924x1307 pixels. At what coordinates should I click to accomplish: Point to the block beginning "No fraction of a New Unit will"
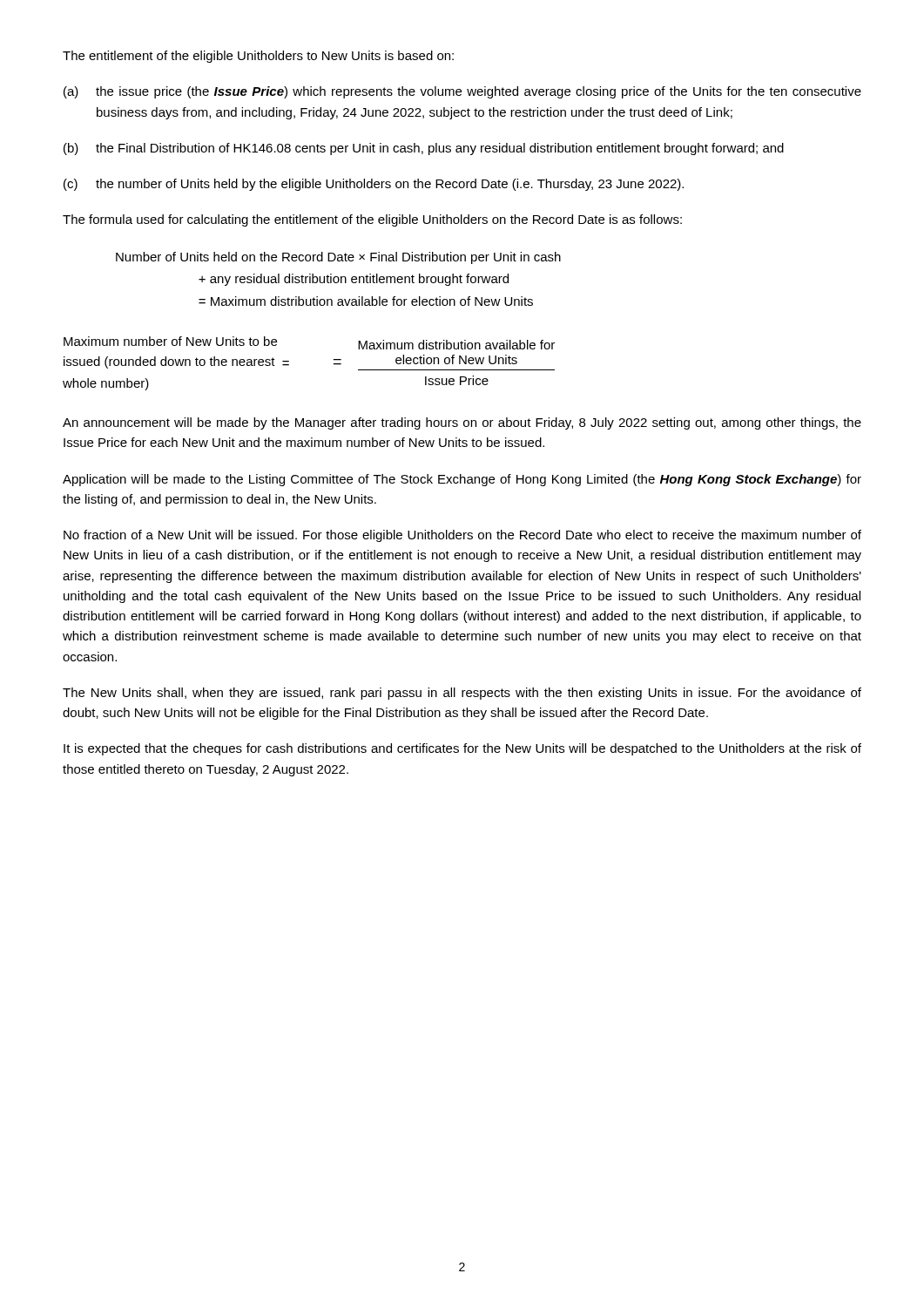click(x=462, y=595)
